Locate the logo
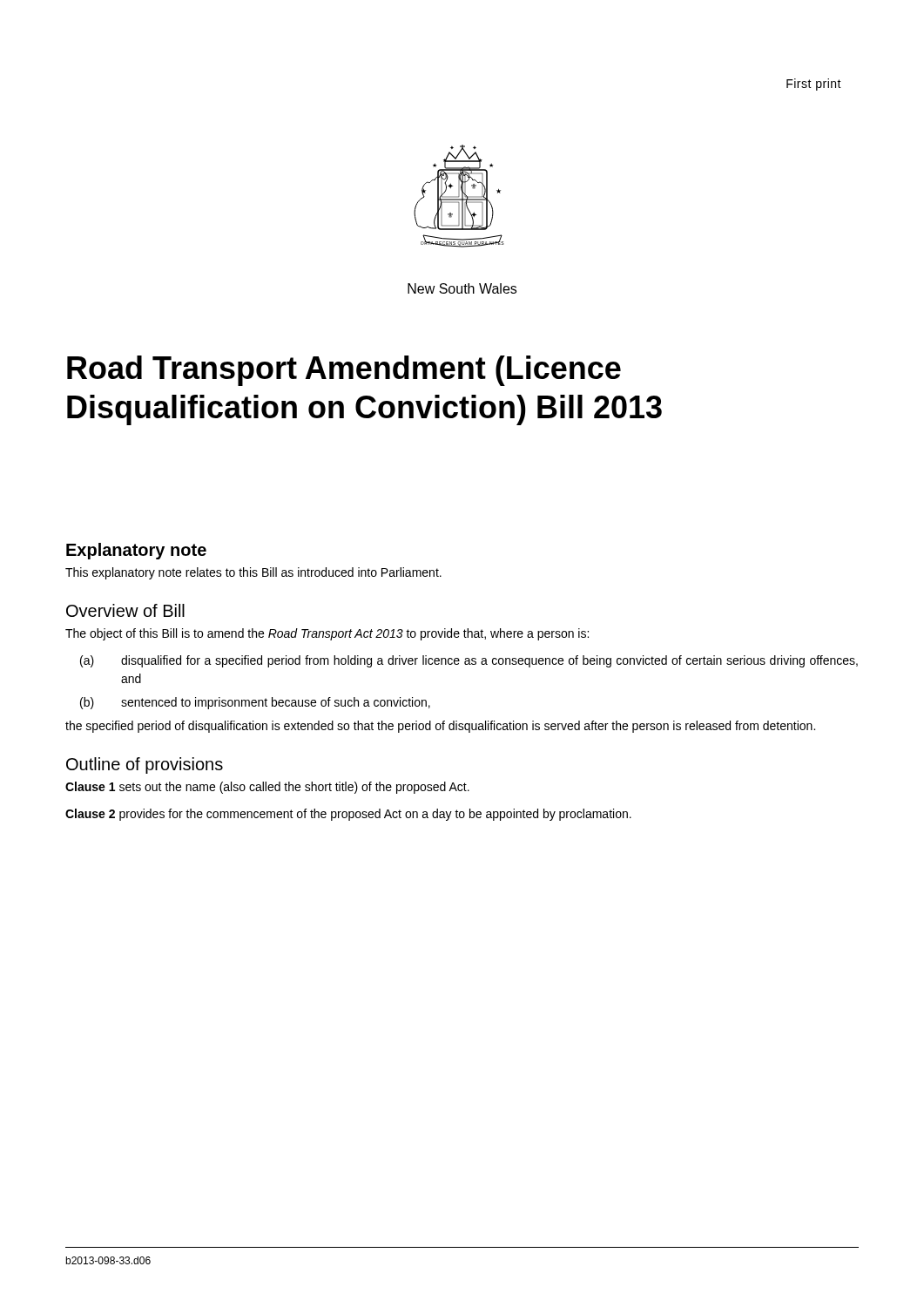924x1307 pixels. click(462, 210)
